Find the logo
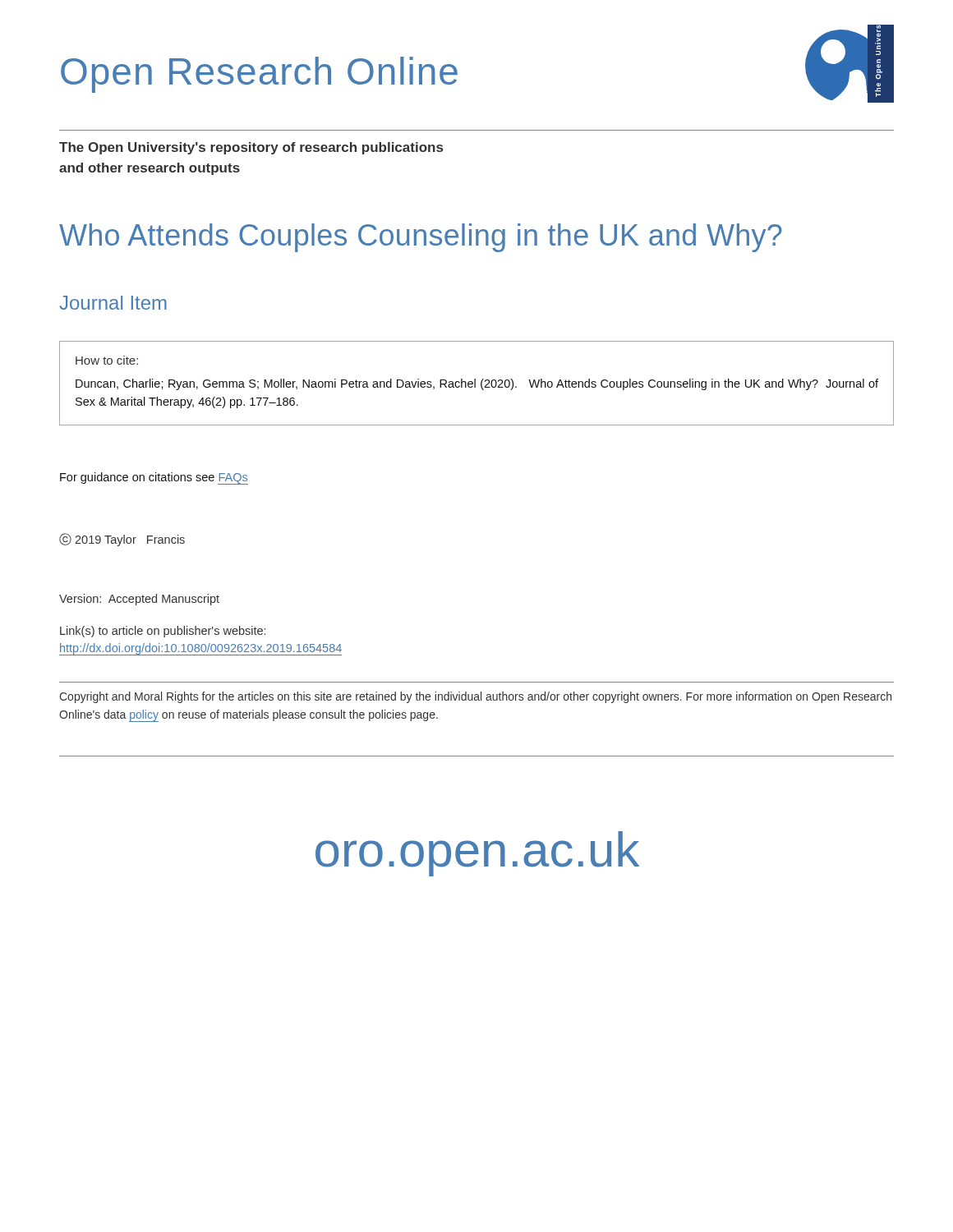Viewport: 953px width, 1232px height. [x=849, y=65]
